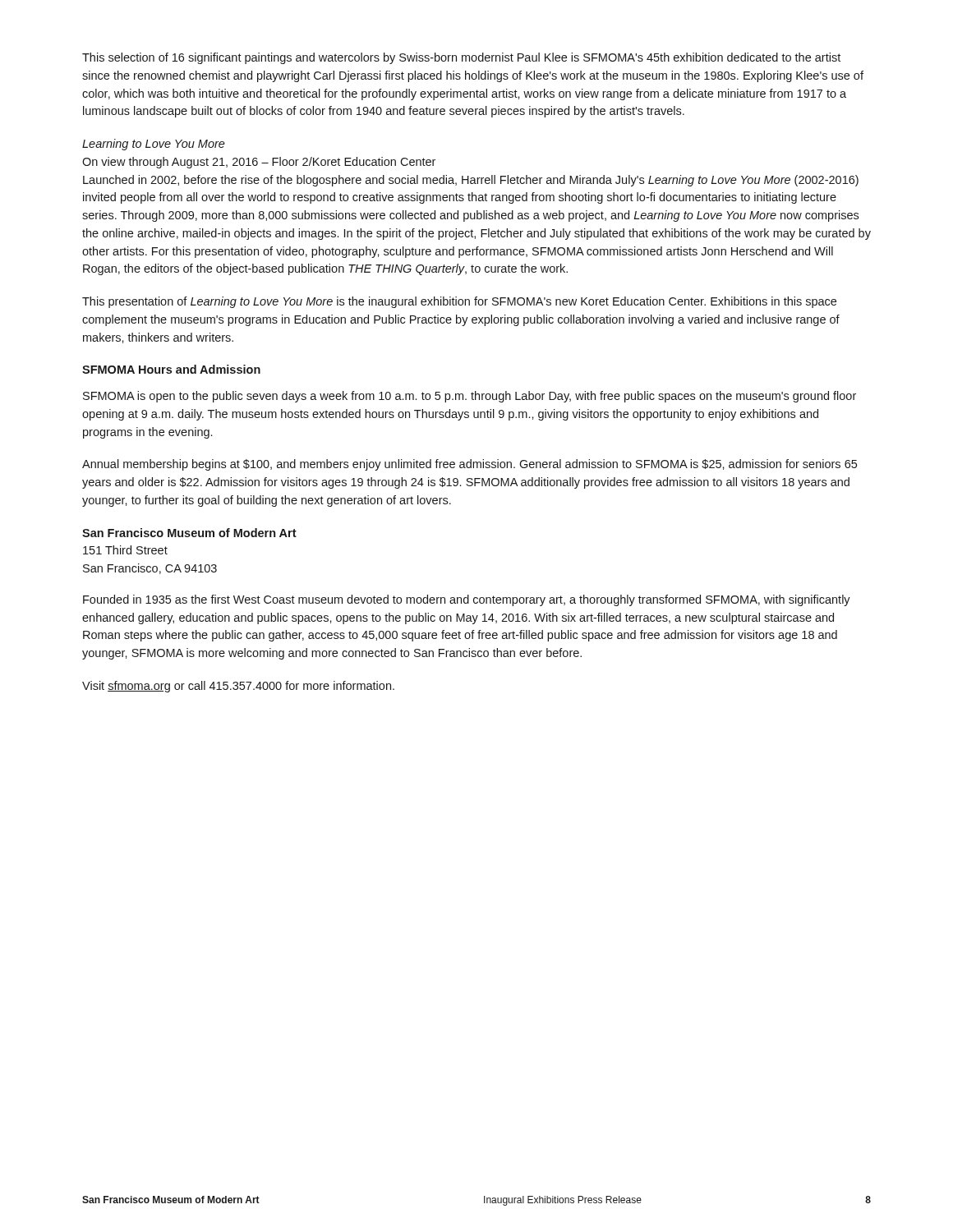
Task: Point to the section header beginning "San Francisco Museum of"
Action: pyautogui.click(x=189, y=533)
